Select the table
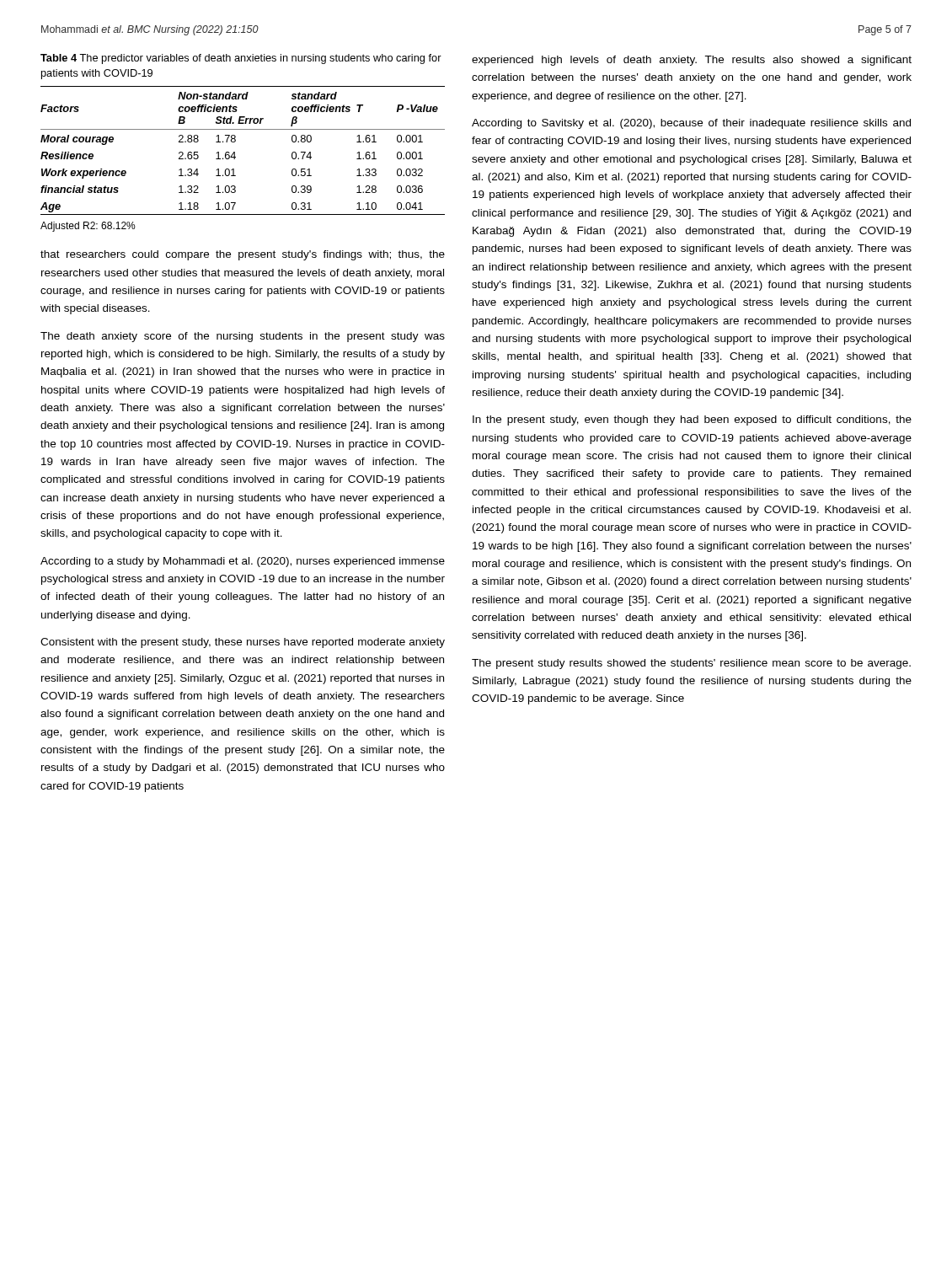Viewport: 952px width, 1264px height. pos(243,151)
